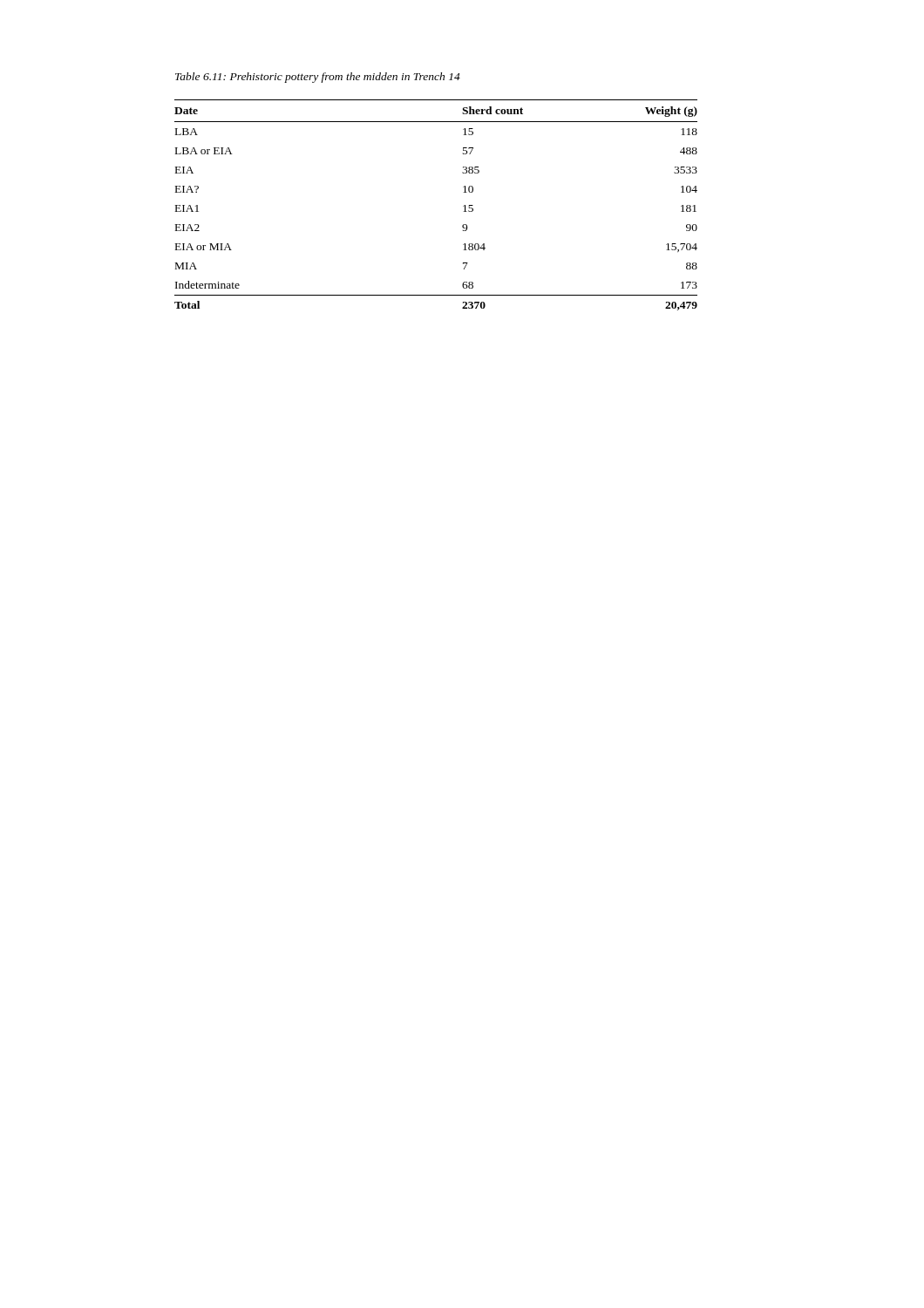Find the table that mentions "LBA or EIA"

436,207
